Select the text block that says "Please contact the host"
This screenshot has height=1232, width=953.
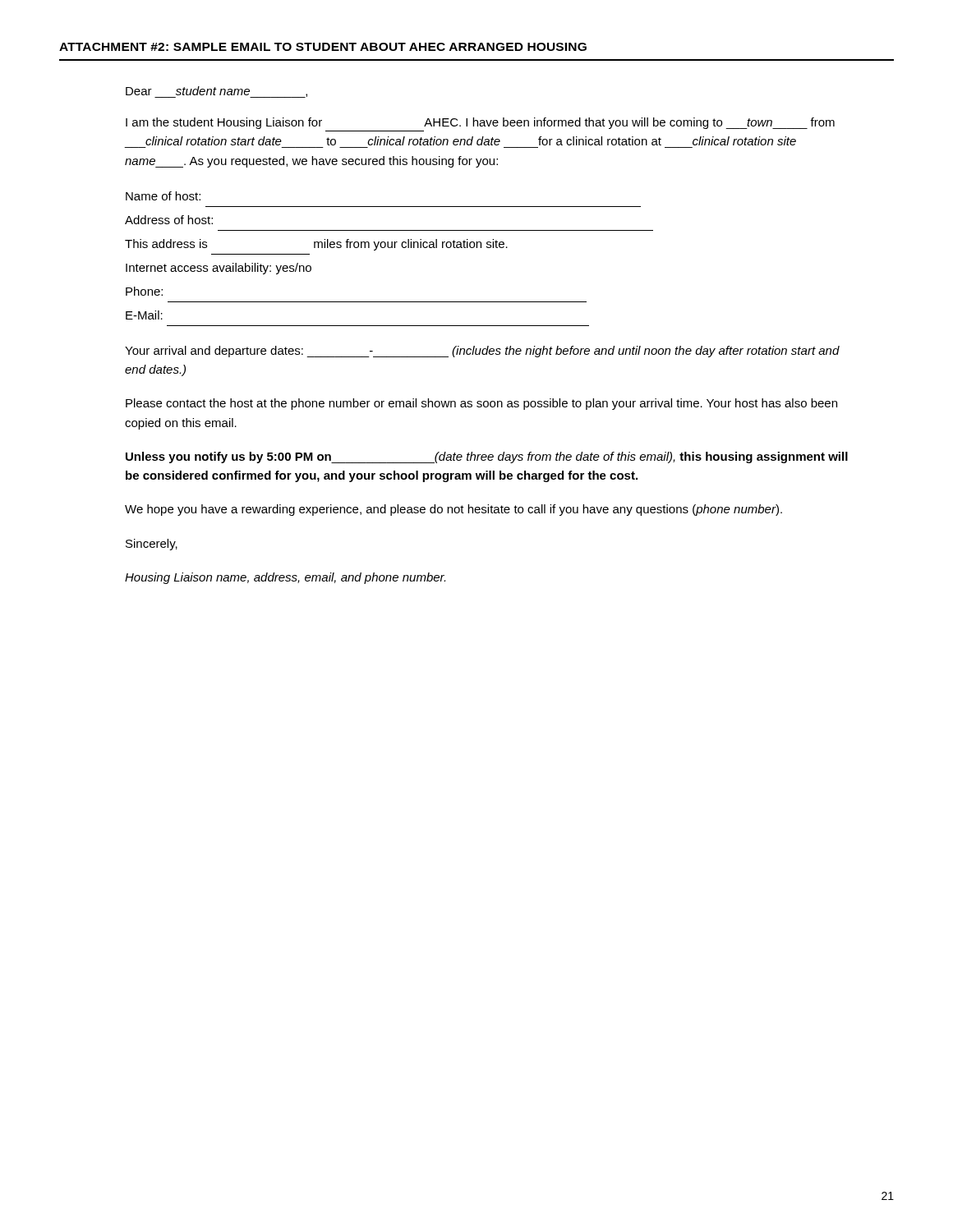pos(481,413)
